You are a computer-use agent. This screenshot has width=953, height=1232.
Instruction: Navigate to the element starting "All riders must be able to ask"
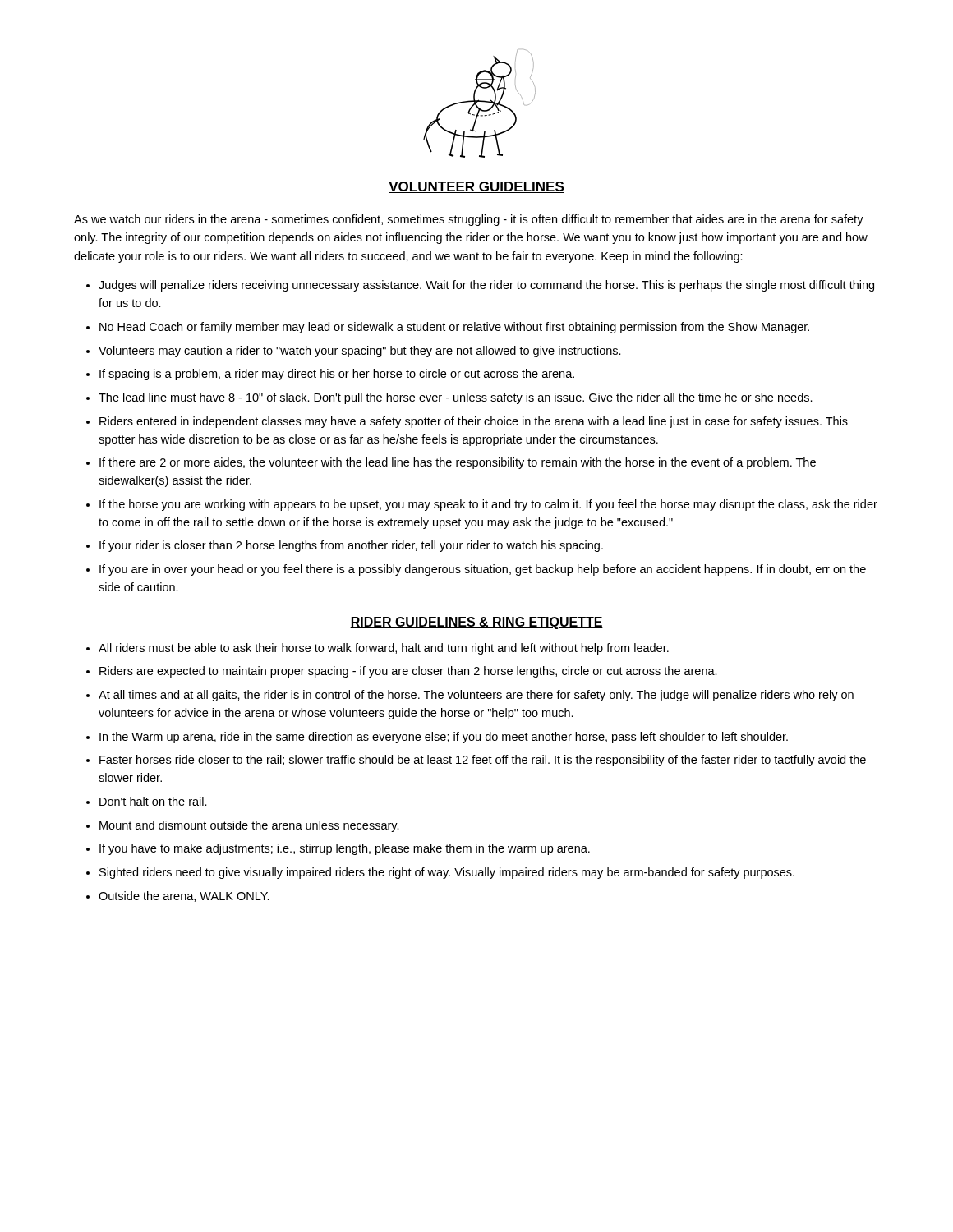tap(384, 648)
